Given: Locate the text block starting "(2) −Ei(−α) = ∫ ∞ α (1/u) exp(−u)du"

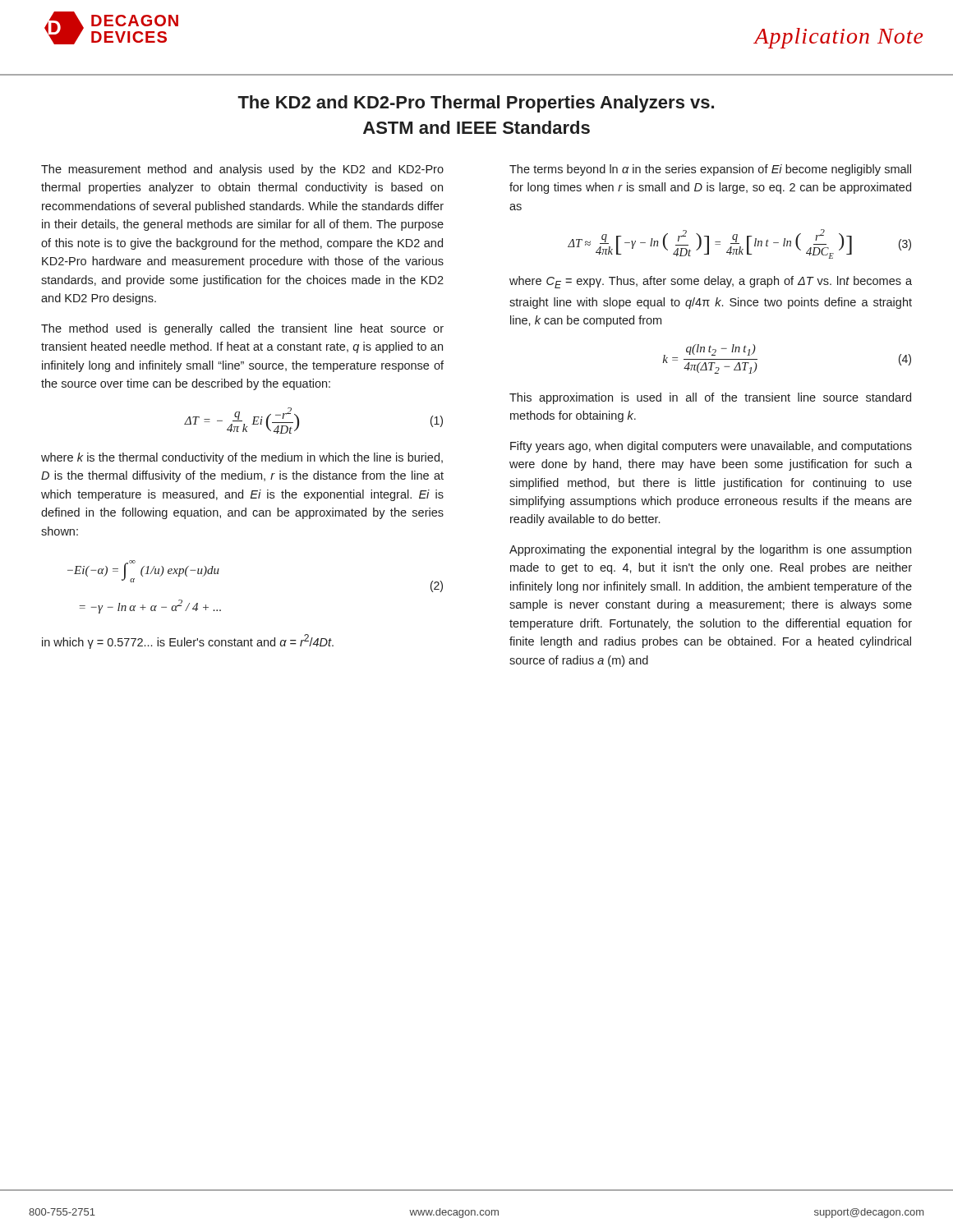Looking at the screenshot, I should (132, 579).
